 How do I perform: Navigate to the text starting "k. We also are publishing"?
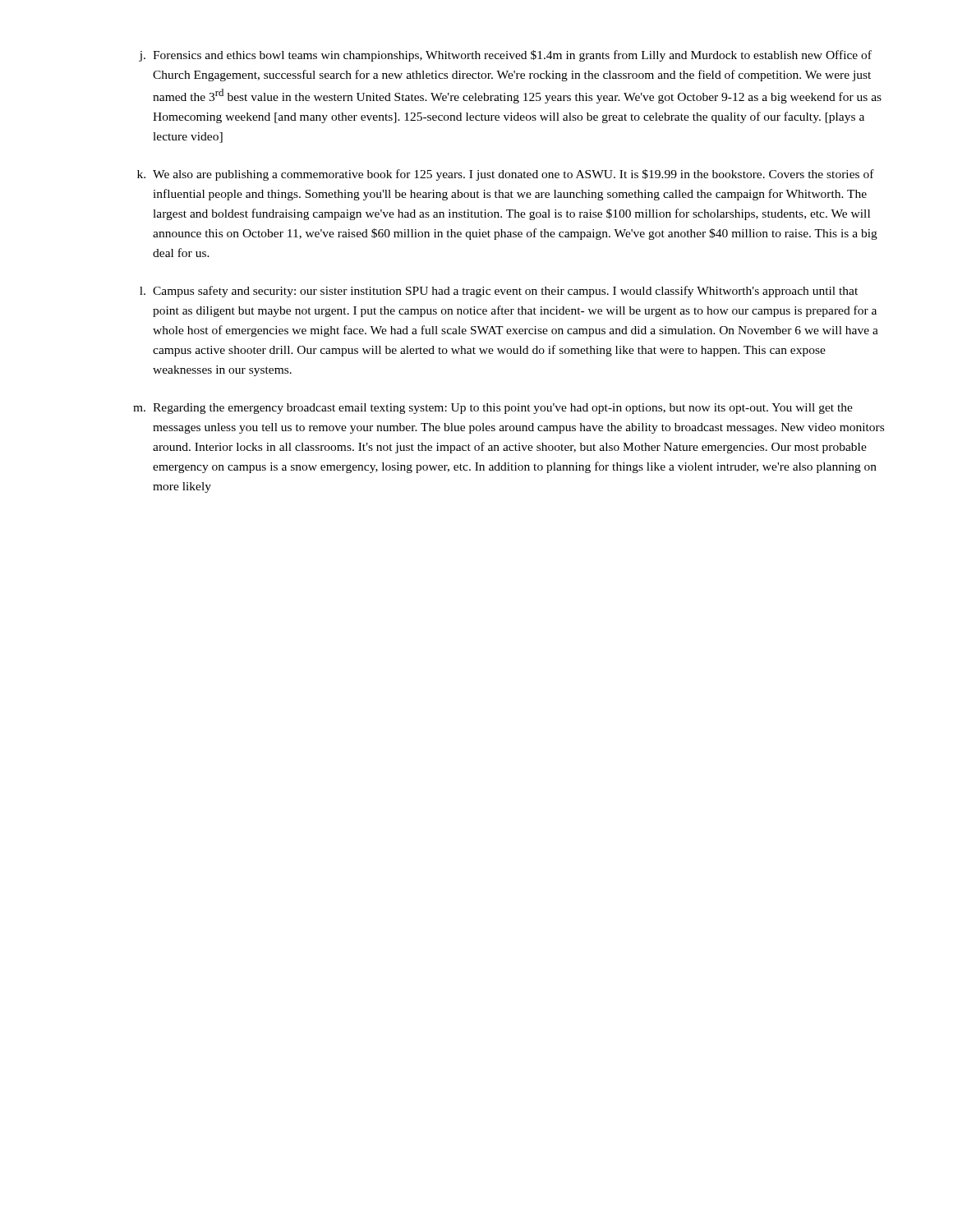[x=497, y=214]
